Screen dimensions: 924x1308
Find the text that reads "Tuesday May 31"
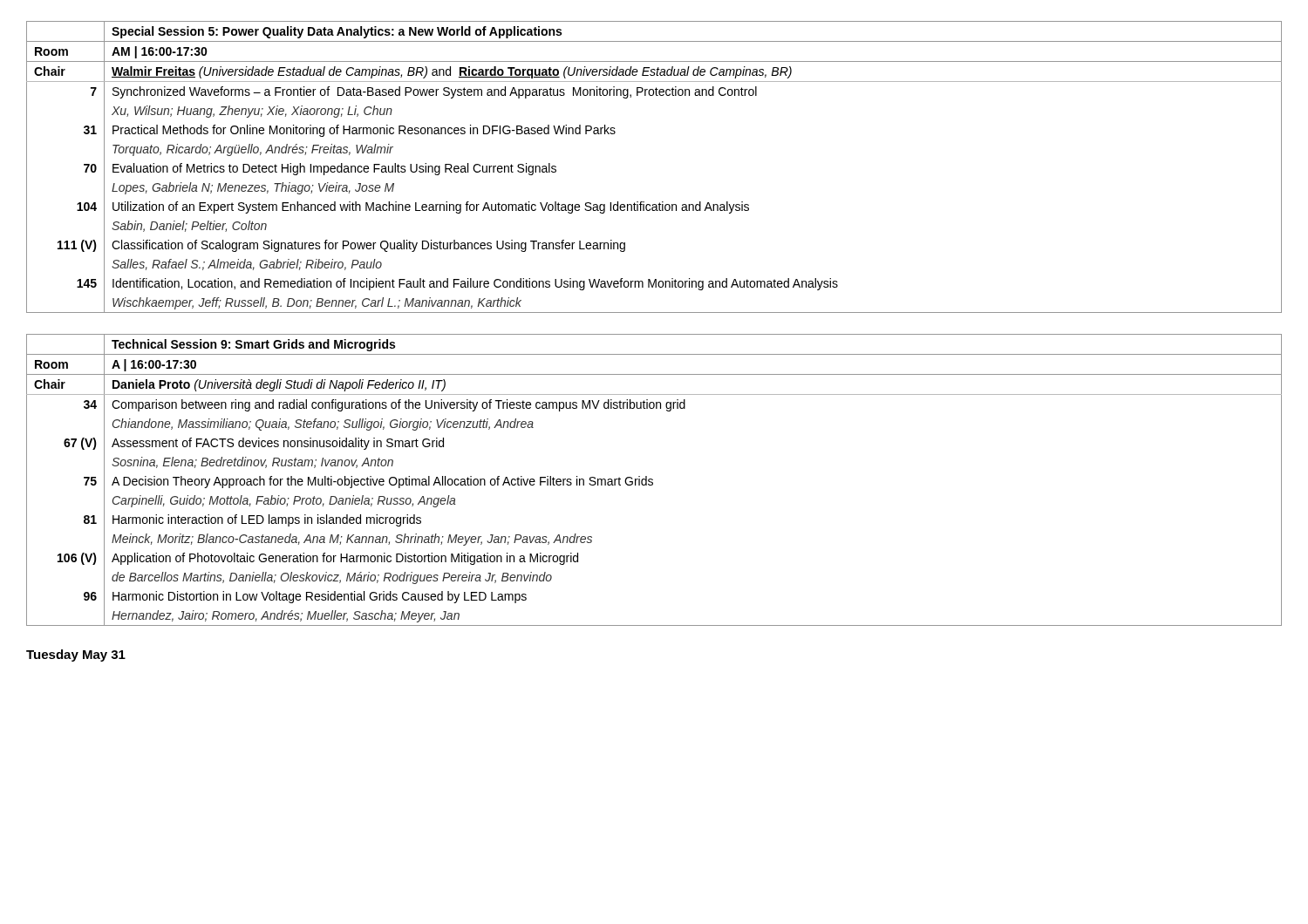coord(76,654)
